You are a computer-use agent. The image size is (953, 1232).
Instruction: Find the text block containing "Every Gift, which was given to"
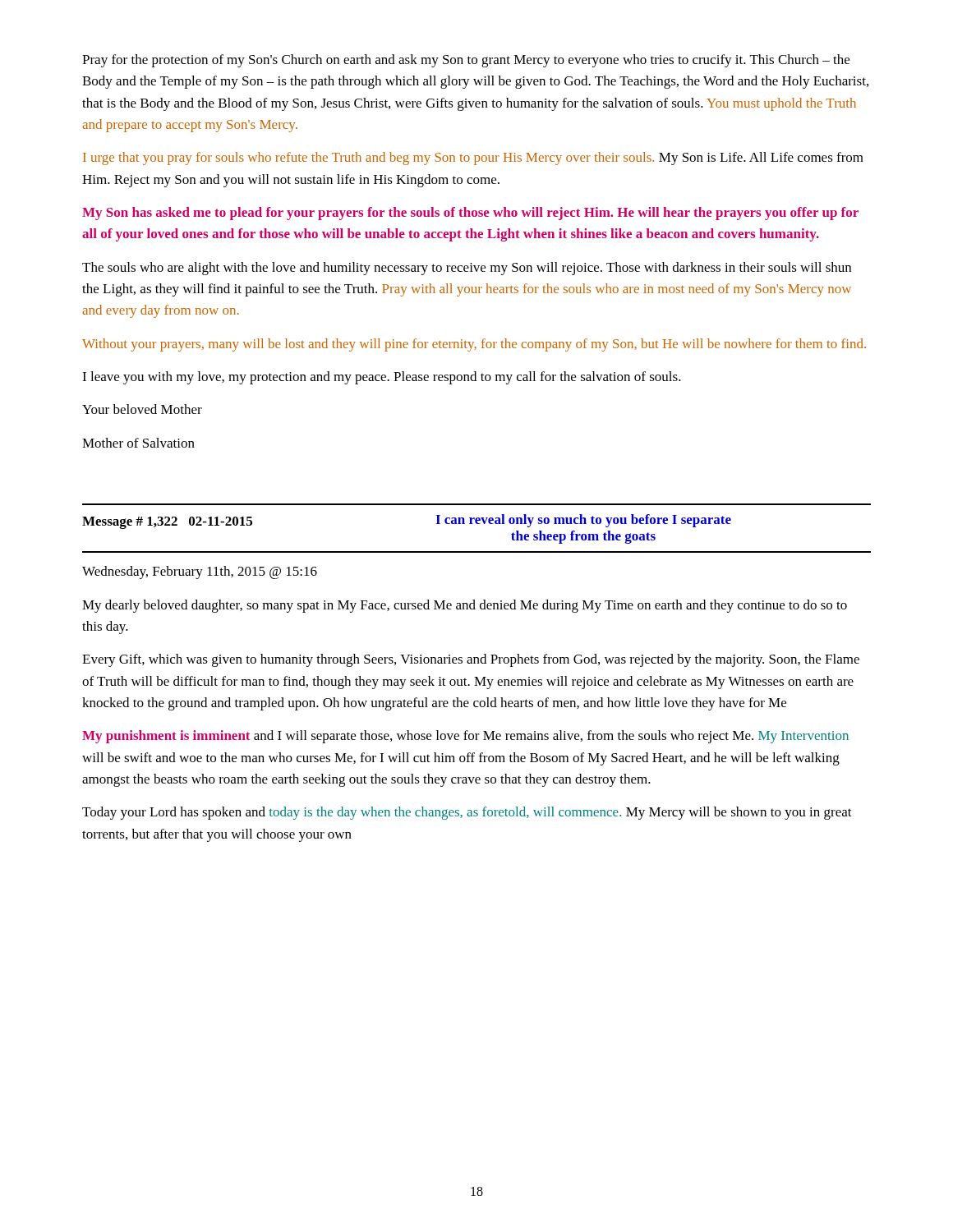tap(471, 681)
